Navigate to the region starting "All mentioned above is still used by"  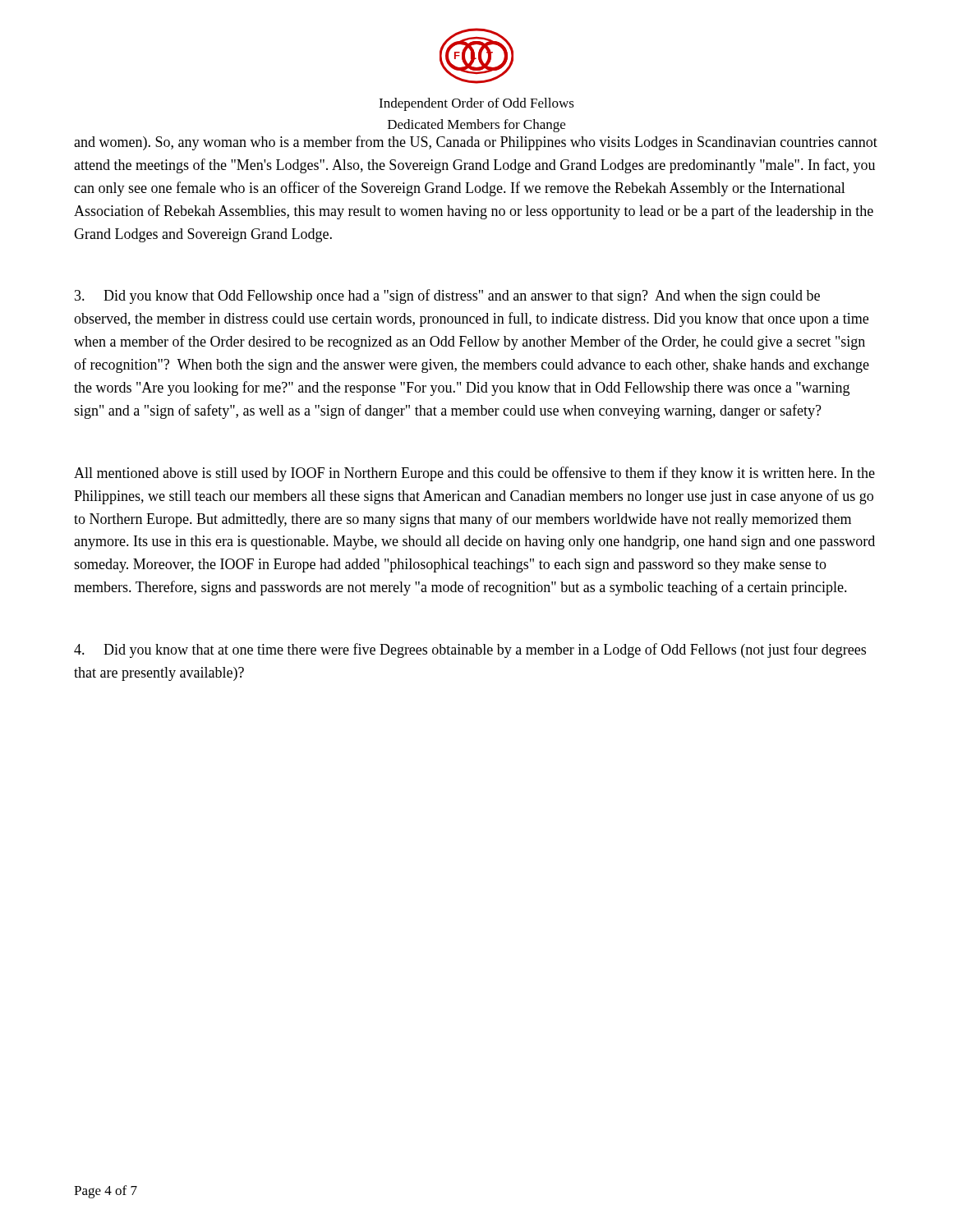click(x=475, y=530)
